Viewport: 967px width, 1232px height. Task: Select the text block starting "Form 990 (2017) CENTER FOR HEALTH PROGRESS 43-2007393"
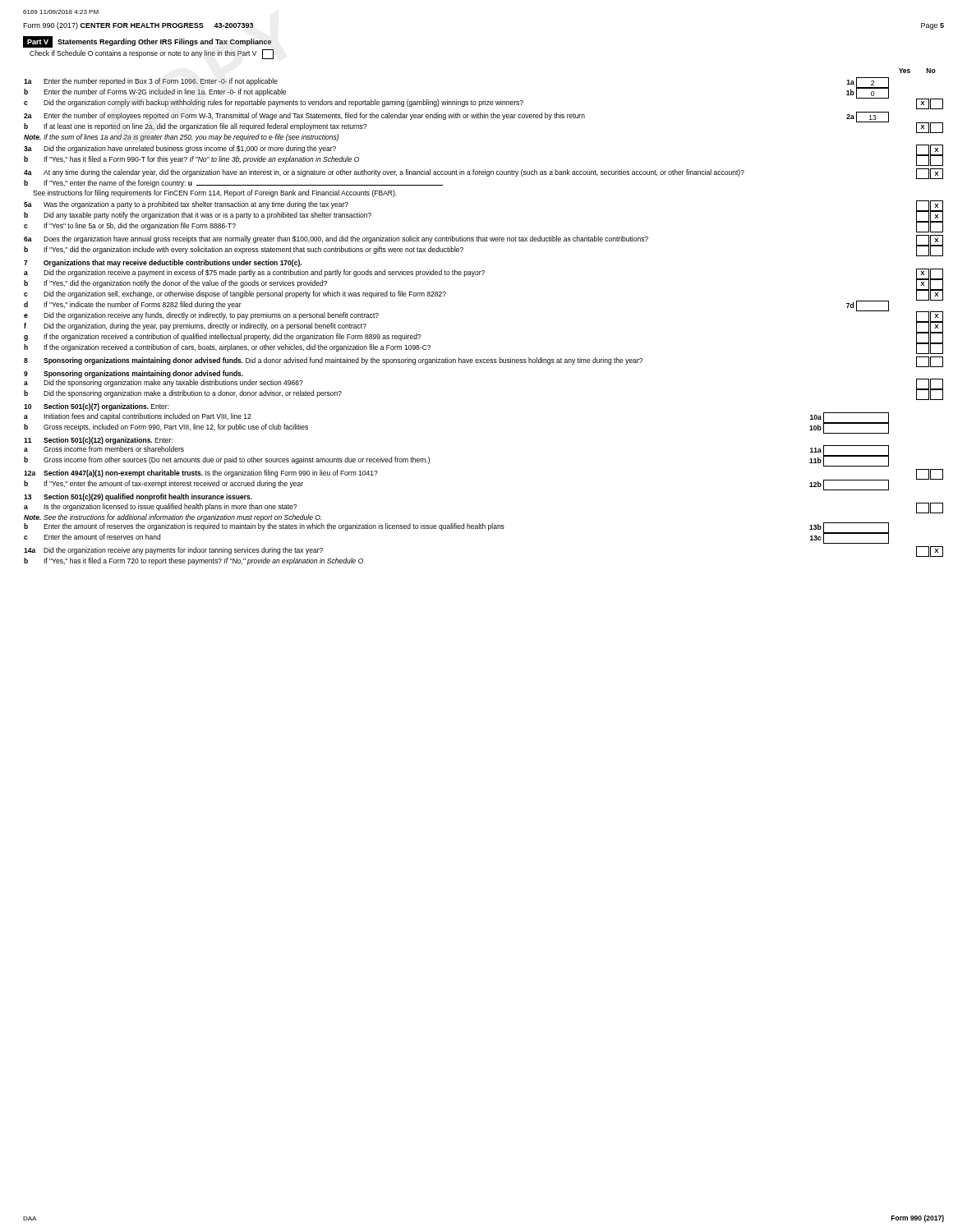[x=115, y=26]
